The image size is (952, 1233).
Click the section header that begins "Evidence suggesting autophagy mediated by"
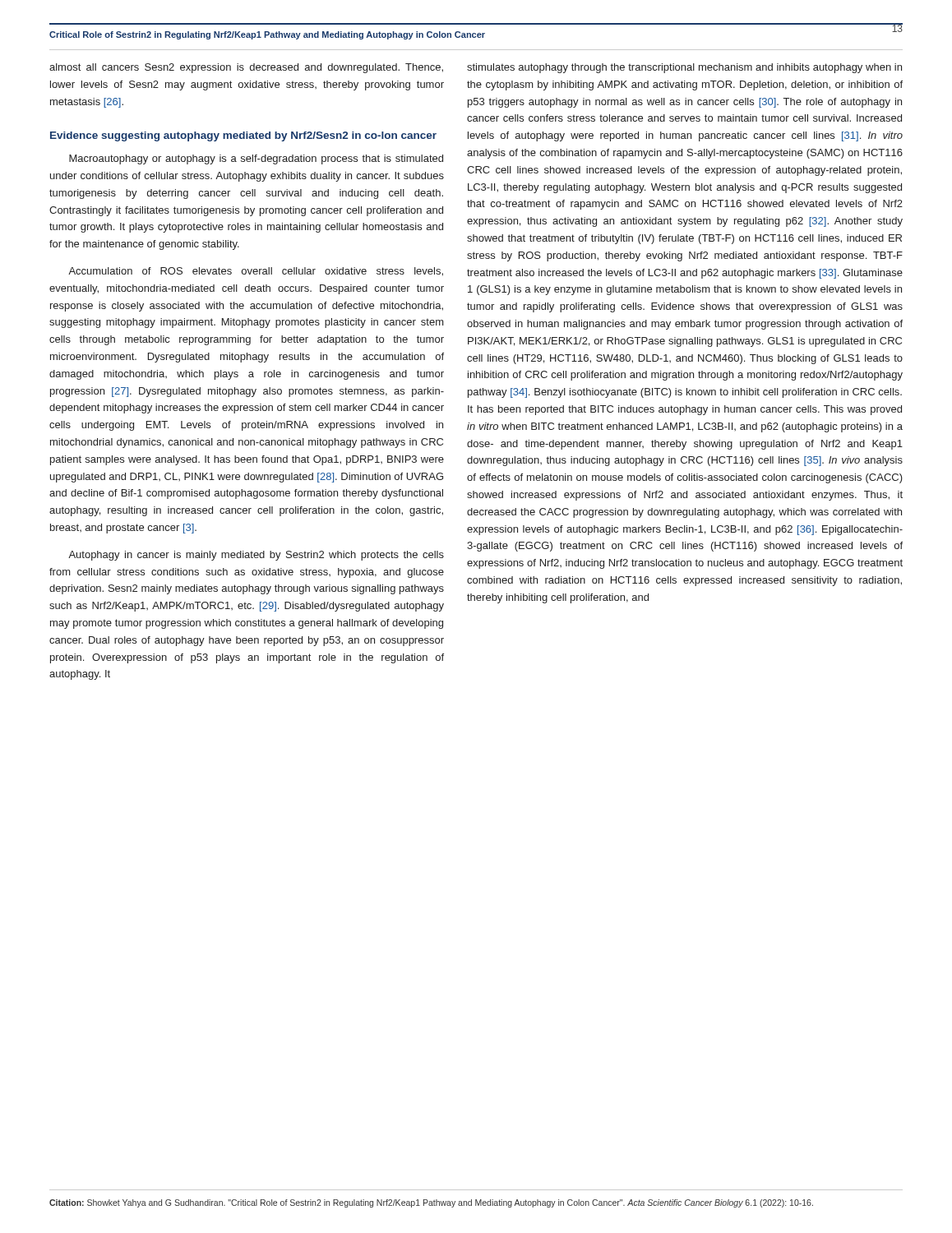point(243,136)
